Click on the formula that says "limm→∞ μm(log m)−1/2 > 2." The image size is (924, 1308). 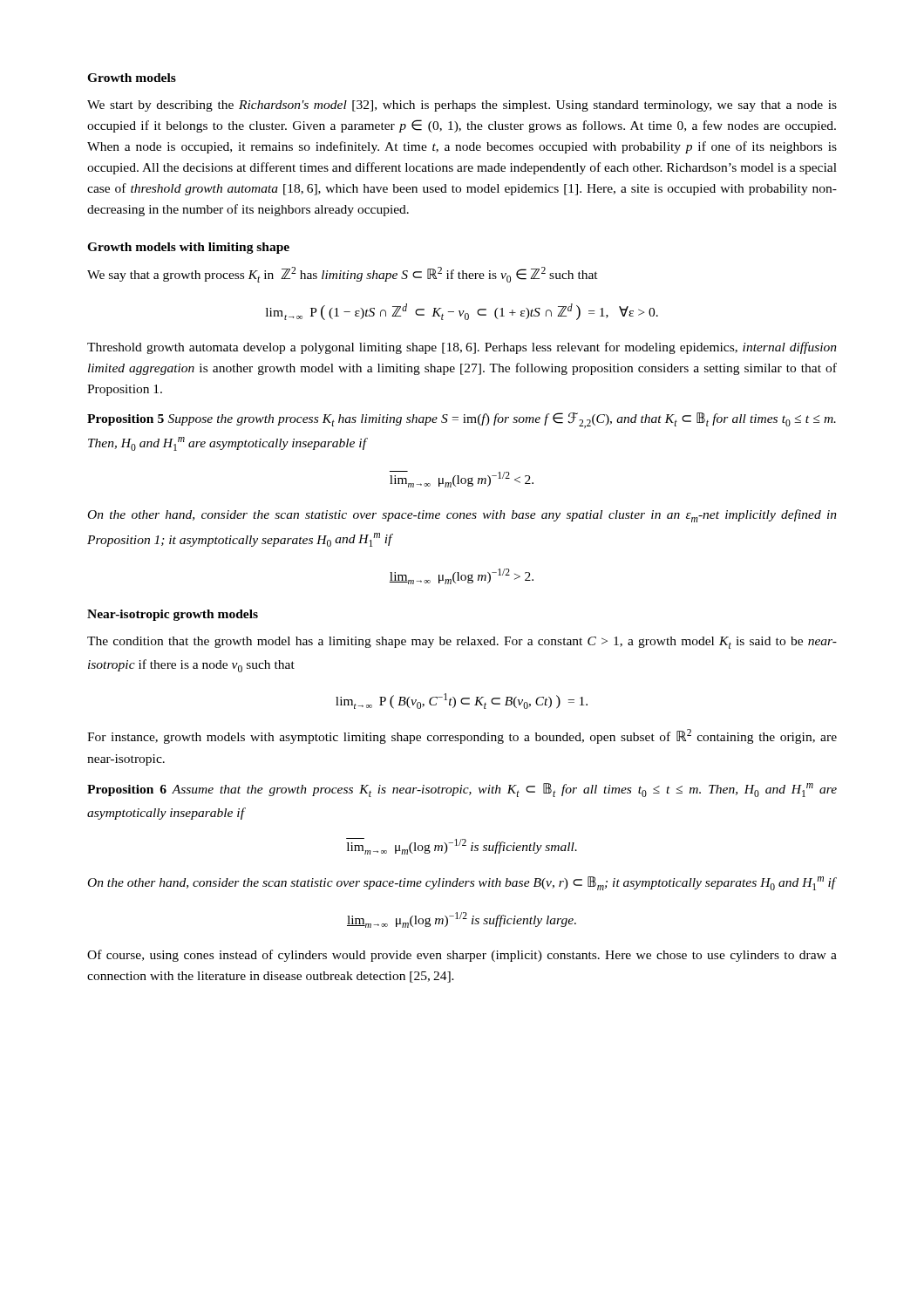pyautogui.click(x=462, y=577)
